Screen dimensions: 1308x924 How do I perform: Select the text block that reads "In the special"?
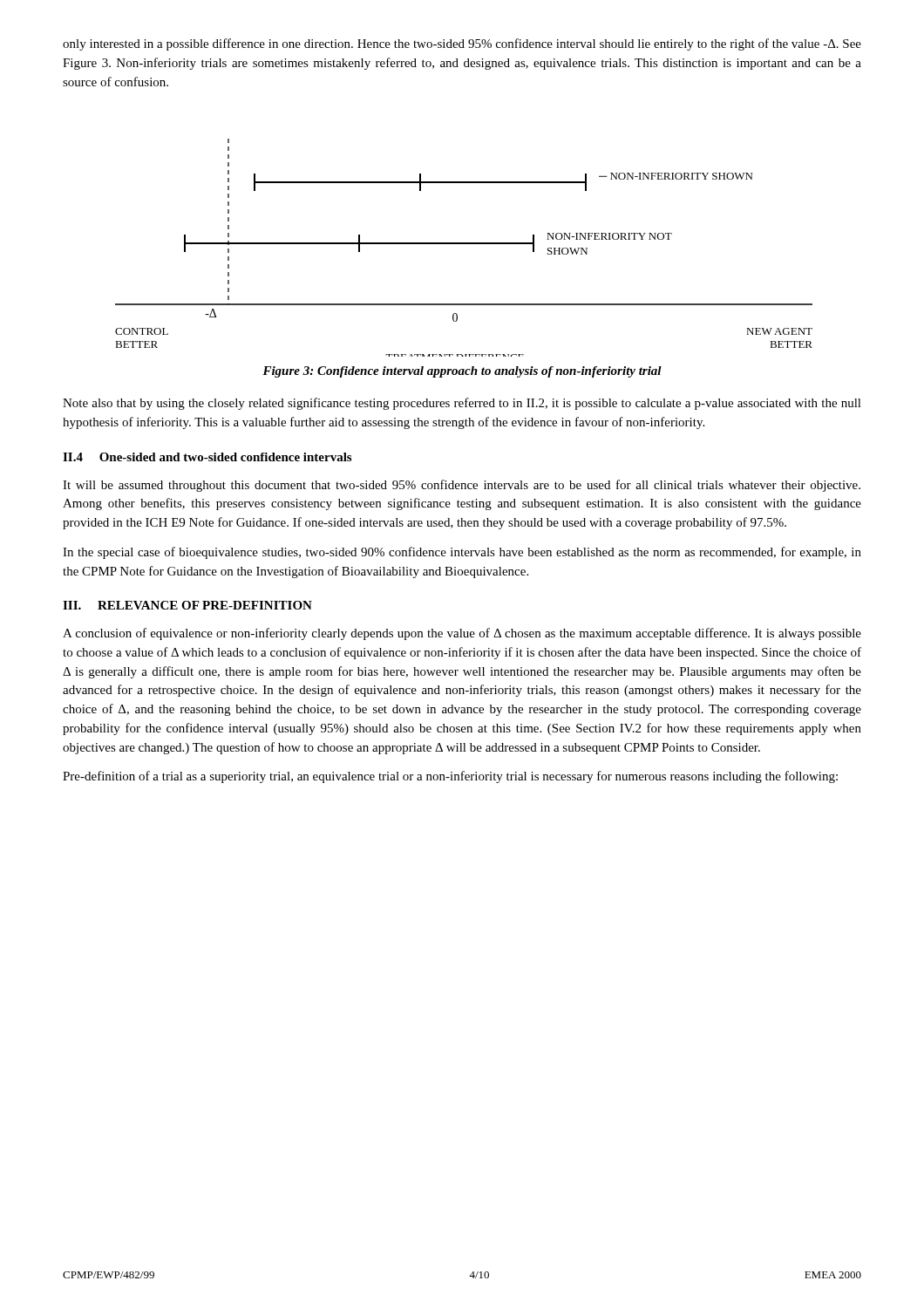[462, 562]
